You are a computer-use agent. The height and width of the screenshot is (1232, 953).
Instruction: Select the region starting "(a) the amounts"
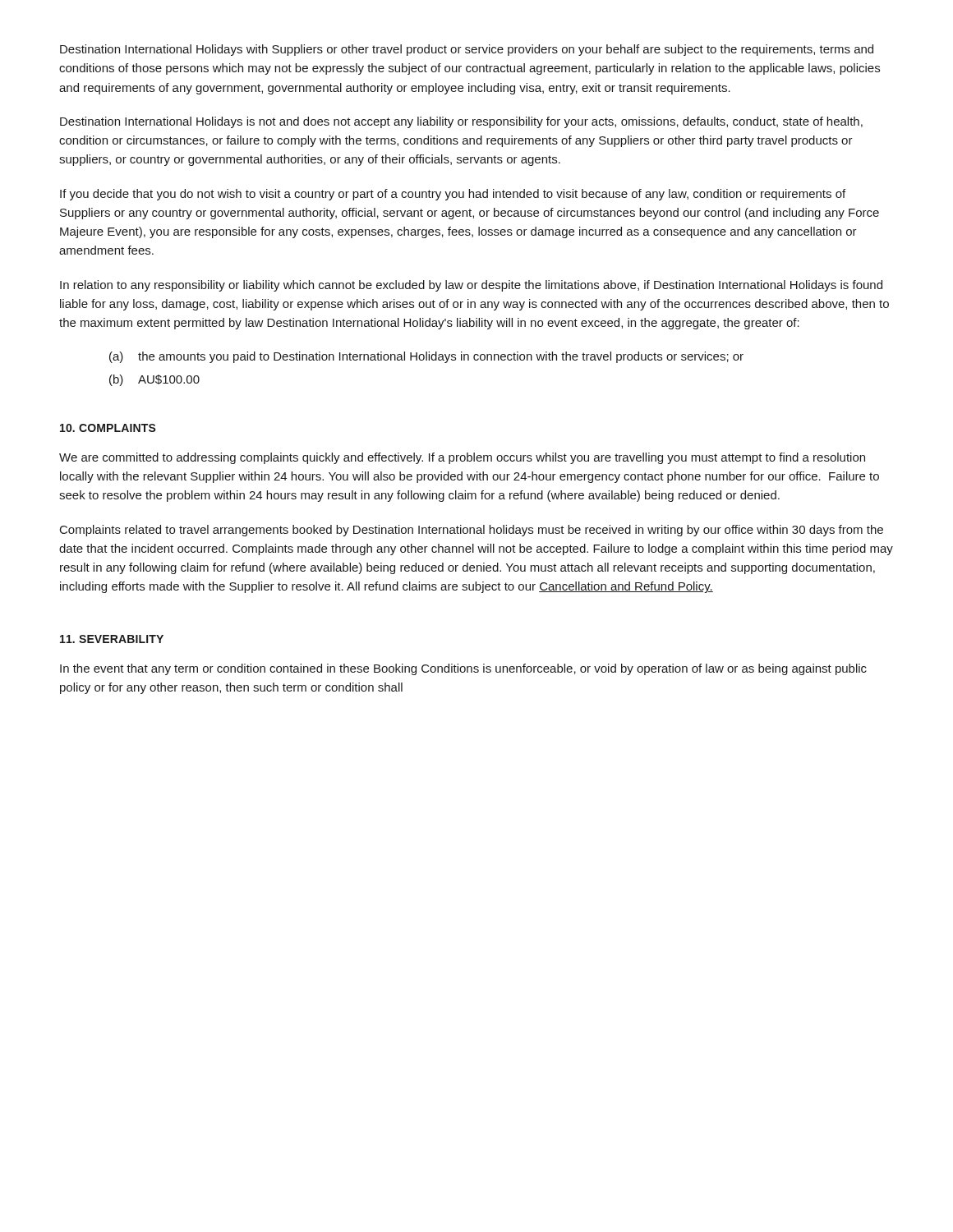(x=501, y=356)
